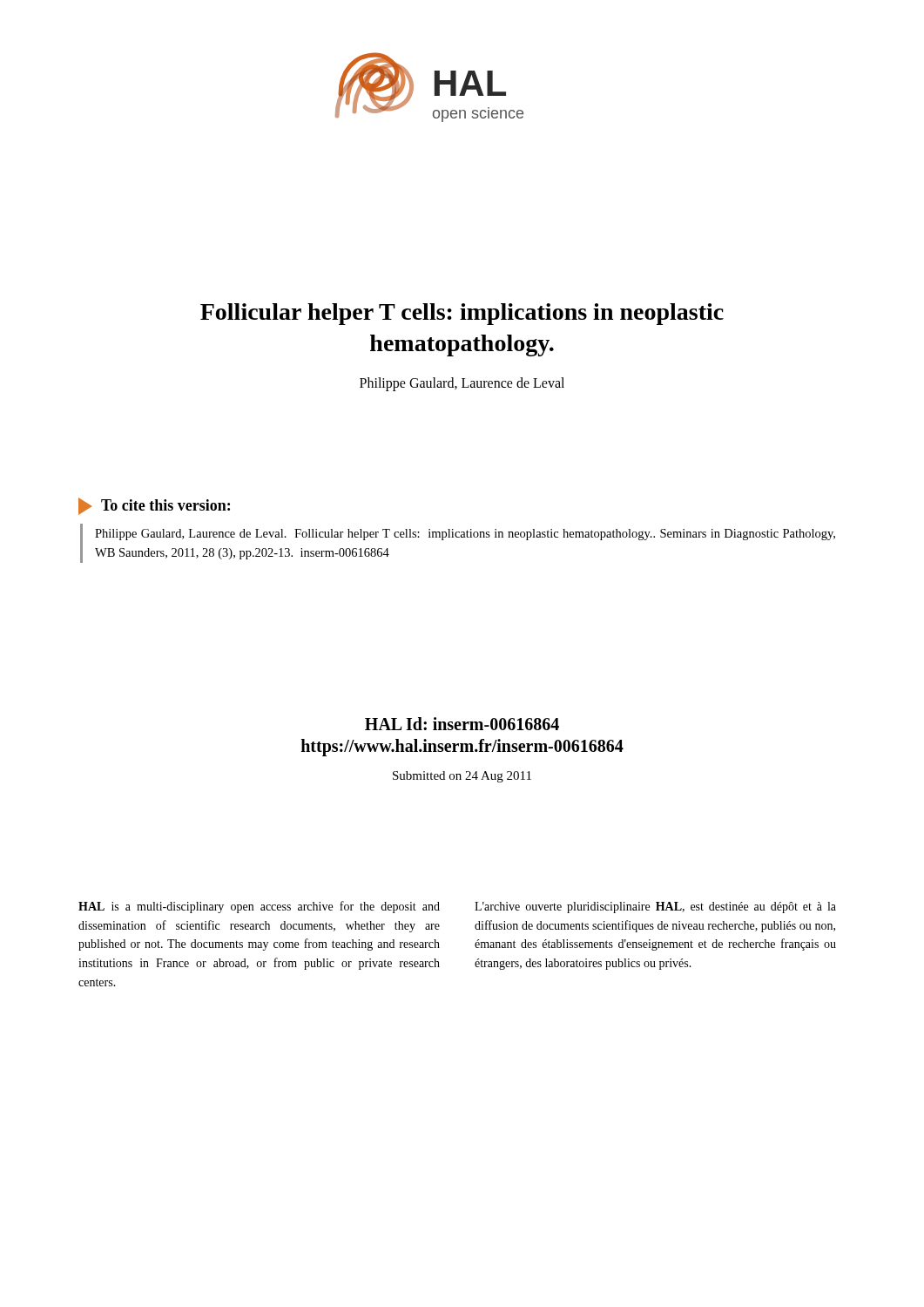Select a logo
This screenshot has width=924, height=1307.
[462, 96]
